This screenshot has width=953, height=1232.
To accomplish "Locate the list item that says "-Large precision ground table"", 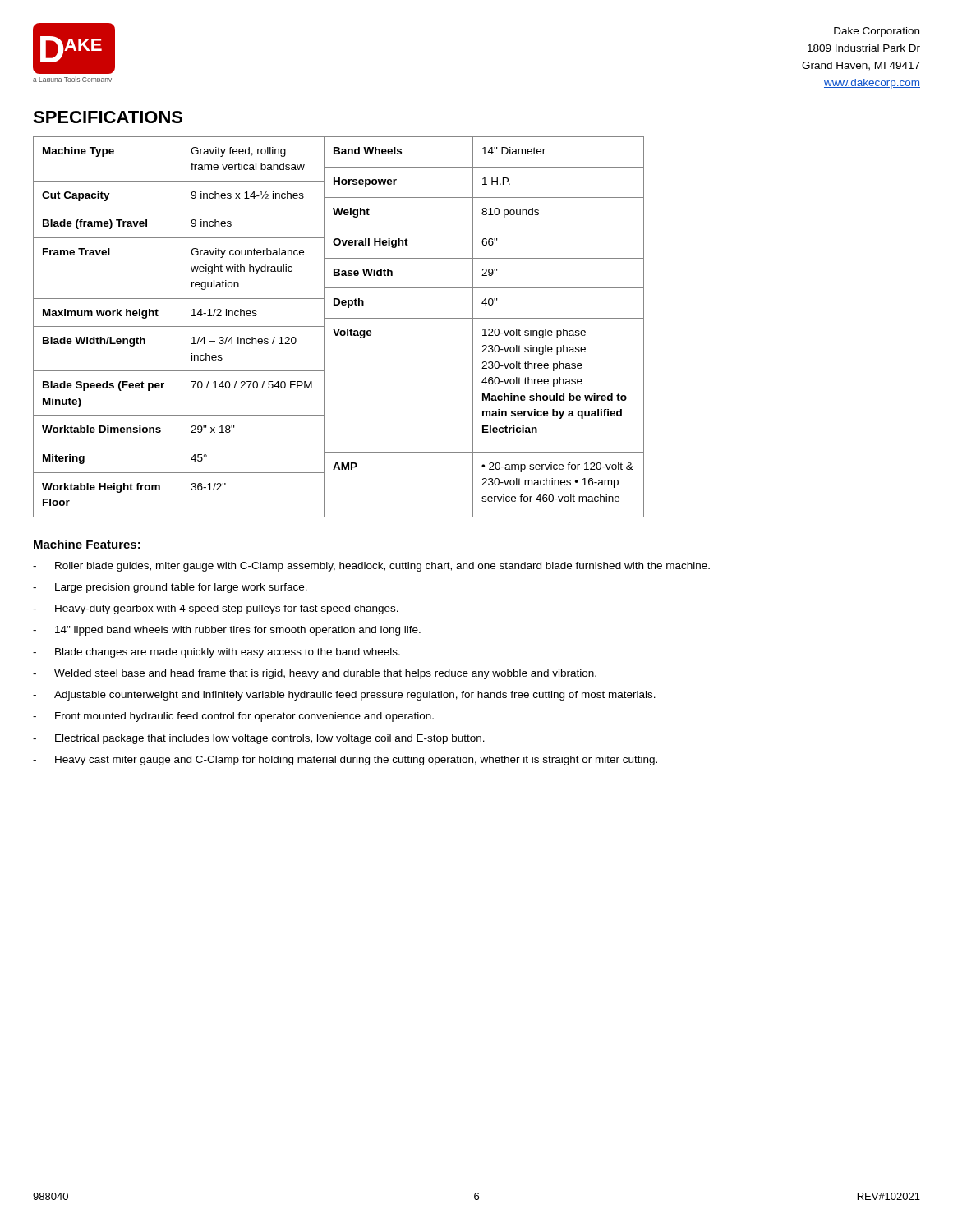I will (170, 588).
